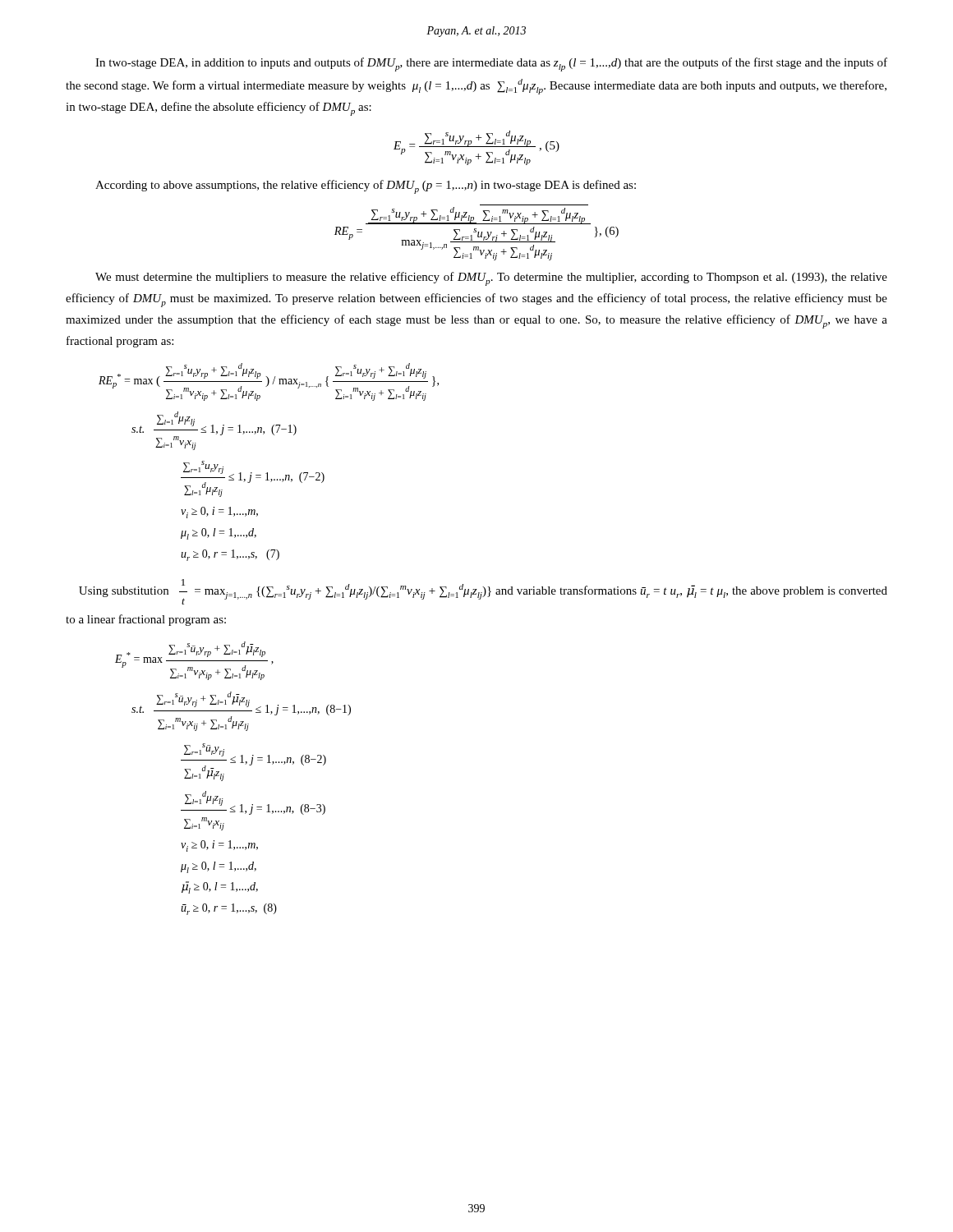
Task: Locate the text block starting "μ̄l ≥ 0, l"
Action: click(x=220, y=888)
